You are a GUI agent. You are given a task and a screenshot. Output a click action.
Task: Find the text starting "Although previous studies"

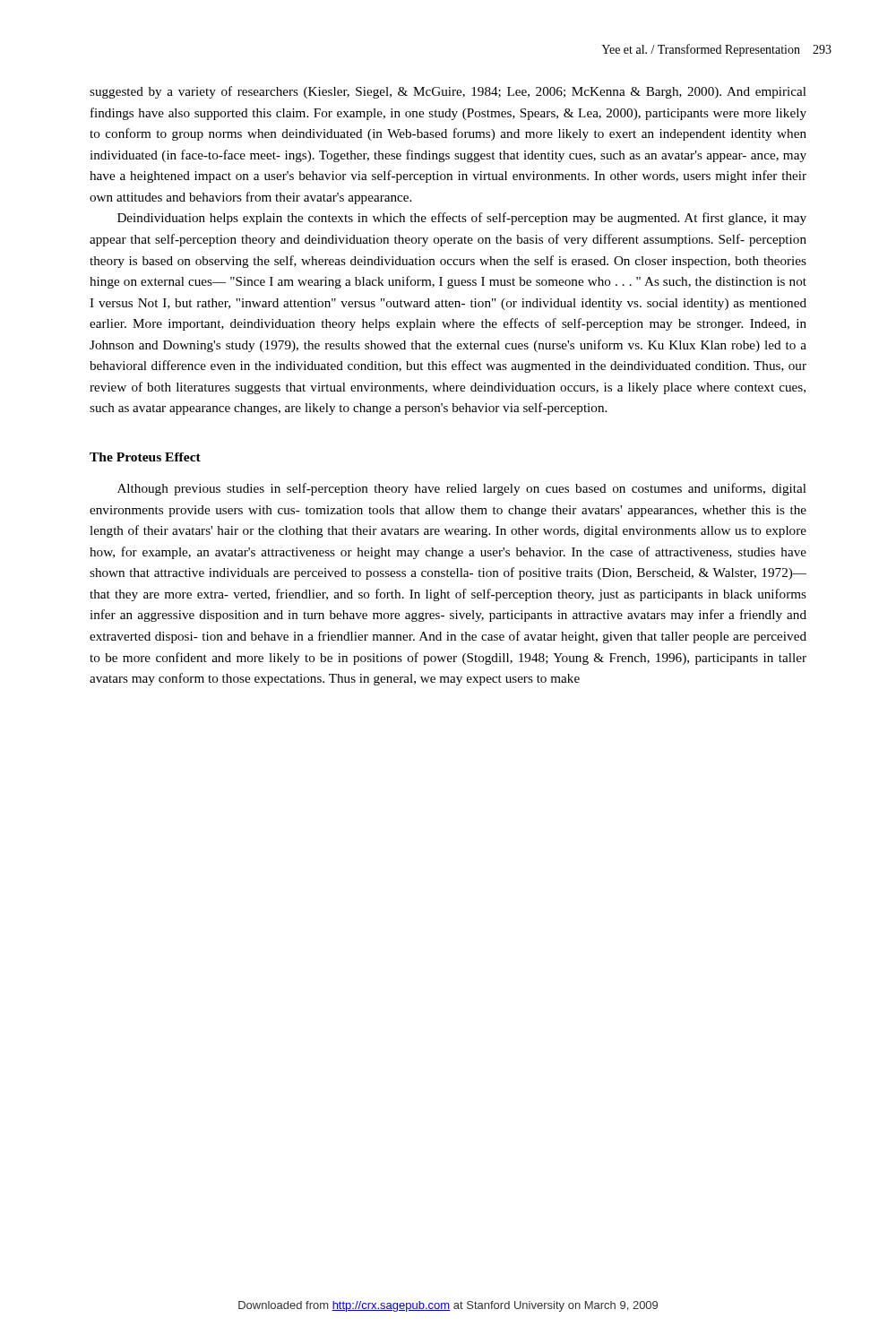(x=448, y=583)
